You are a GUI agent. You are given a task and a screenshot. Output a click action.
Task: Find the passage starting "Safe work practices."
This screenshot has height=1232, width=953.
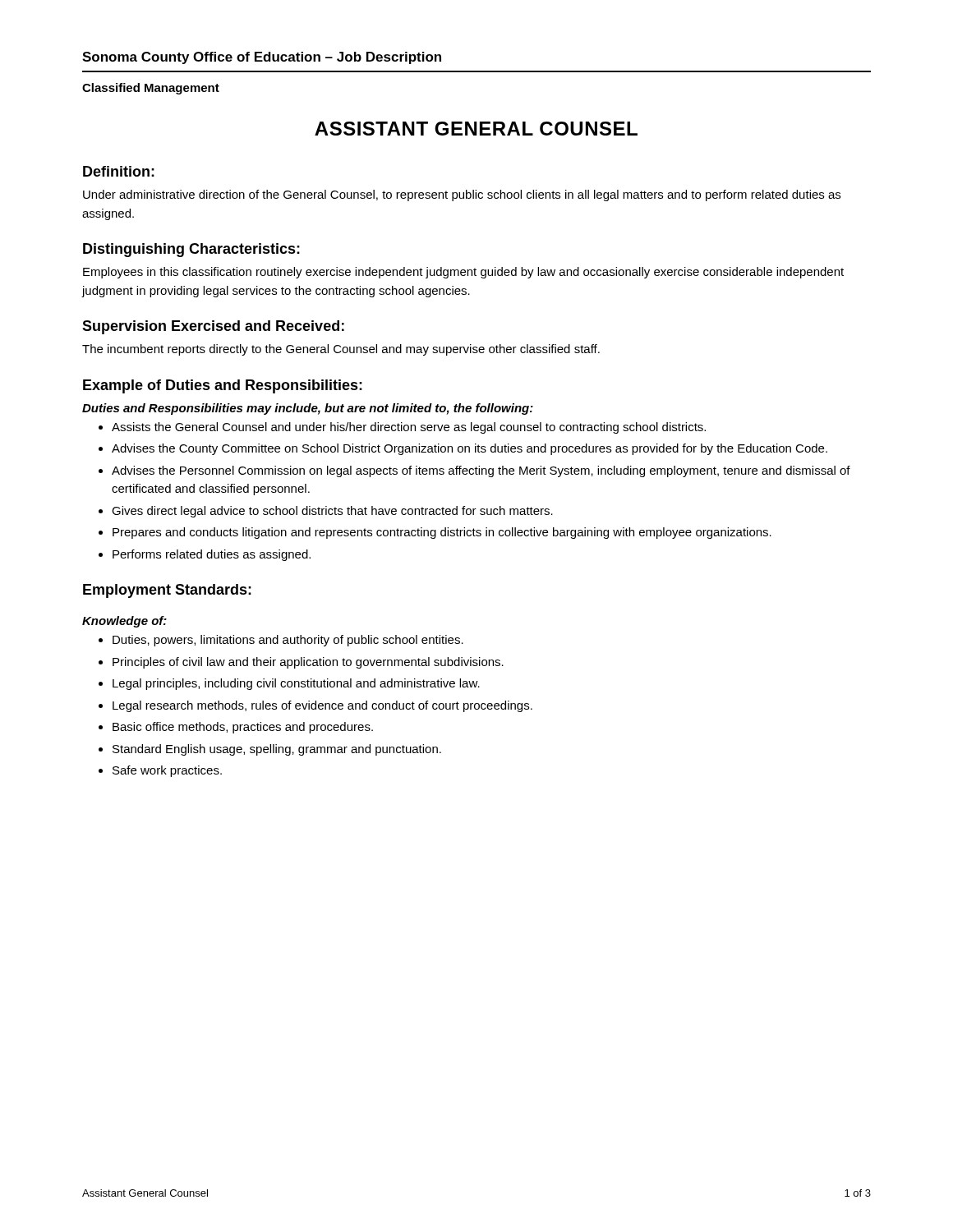click(167, 770)
